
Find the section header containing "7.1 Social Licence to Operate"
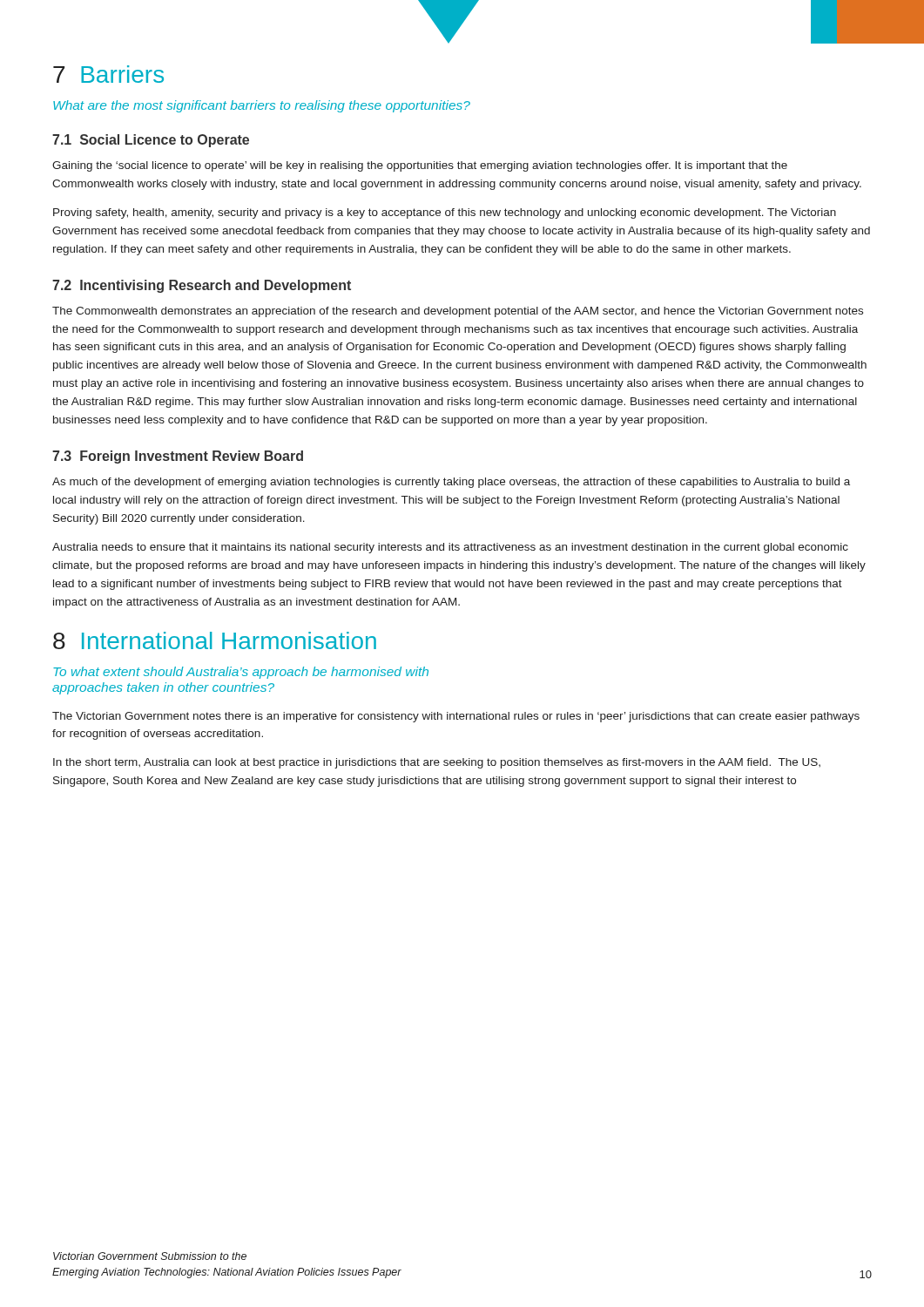(x=151, y=141)
